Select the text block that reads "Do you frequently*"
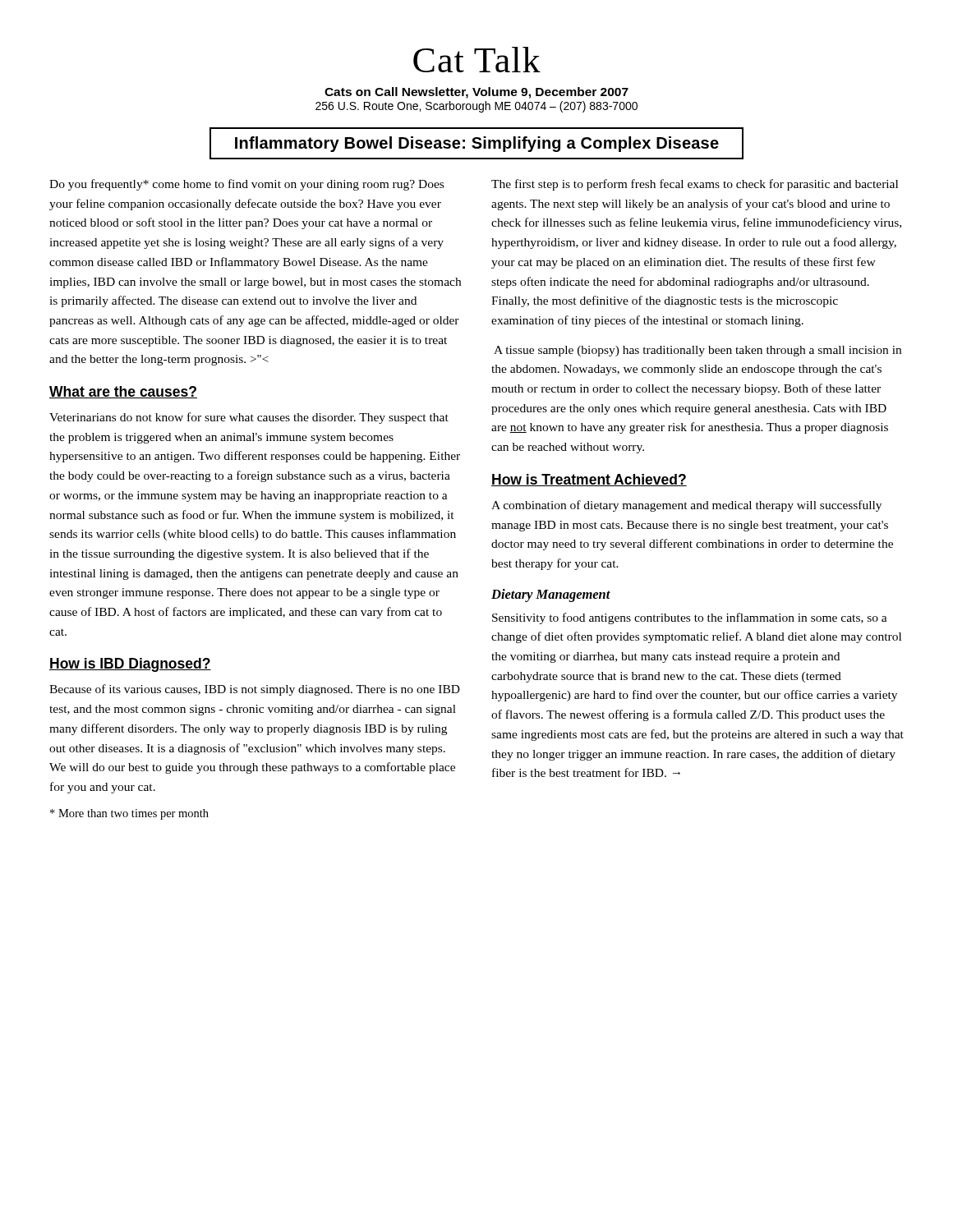Screen dimensions: 1232x953 (255, 271)
